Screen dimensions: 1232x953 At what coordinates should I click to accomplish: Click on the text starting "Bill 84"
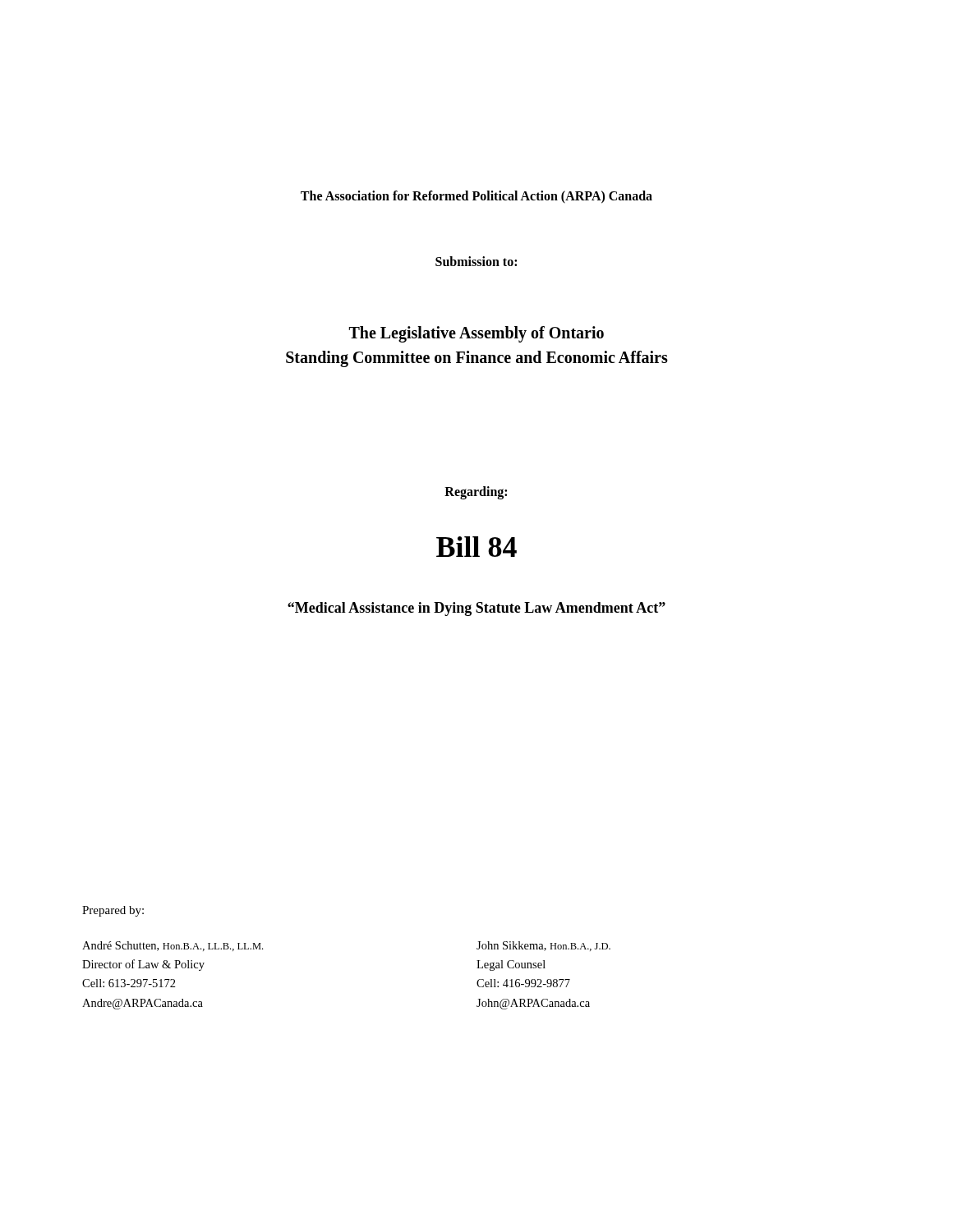(x=476, y=547)
